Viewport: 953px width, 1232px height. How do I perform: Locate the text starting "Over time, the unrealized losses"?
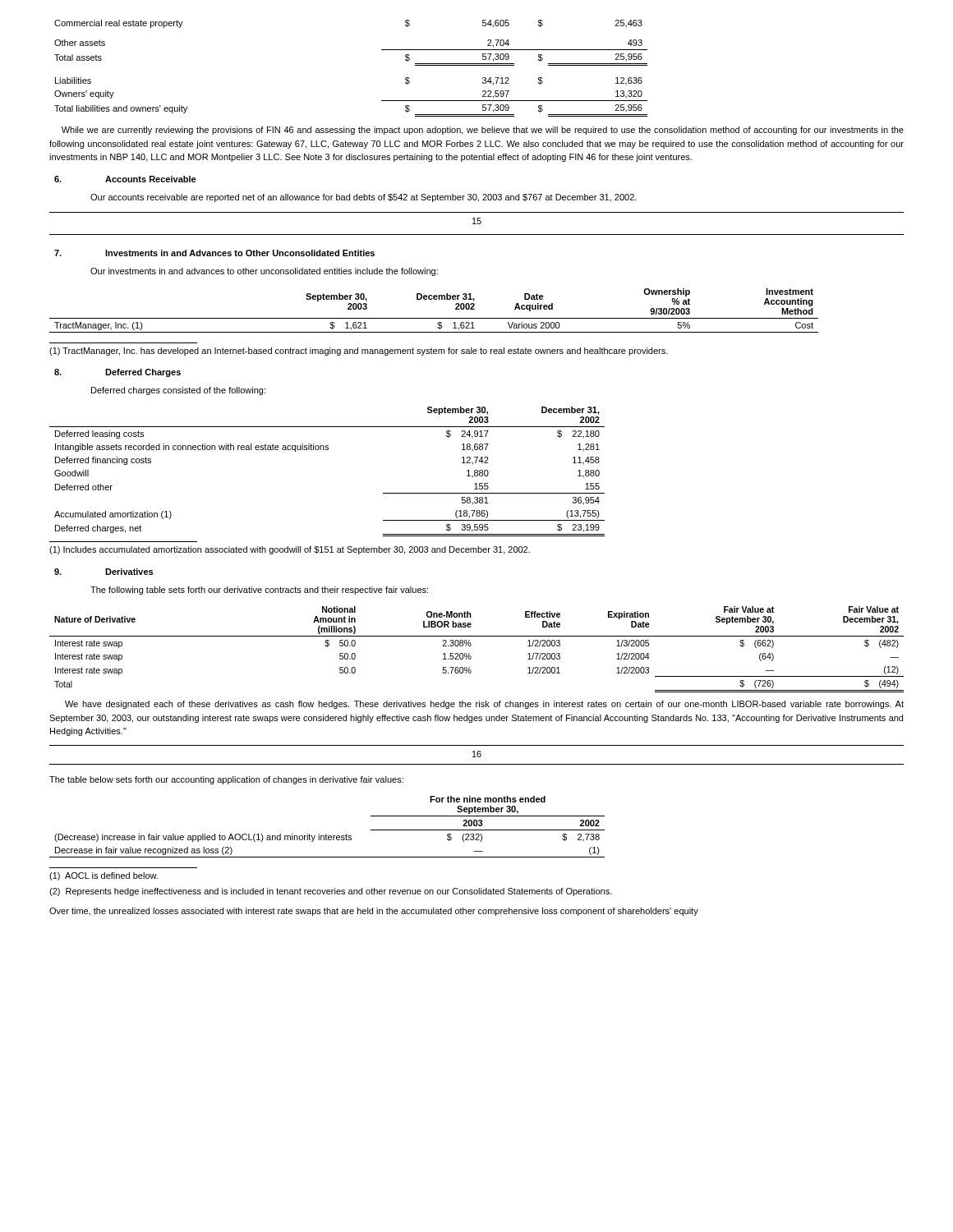coord(374,911)
